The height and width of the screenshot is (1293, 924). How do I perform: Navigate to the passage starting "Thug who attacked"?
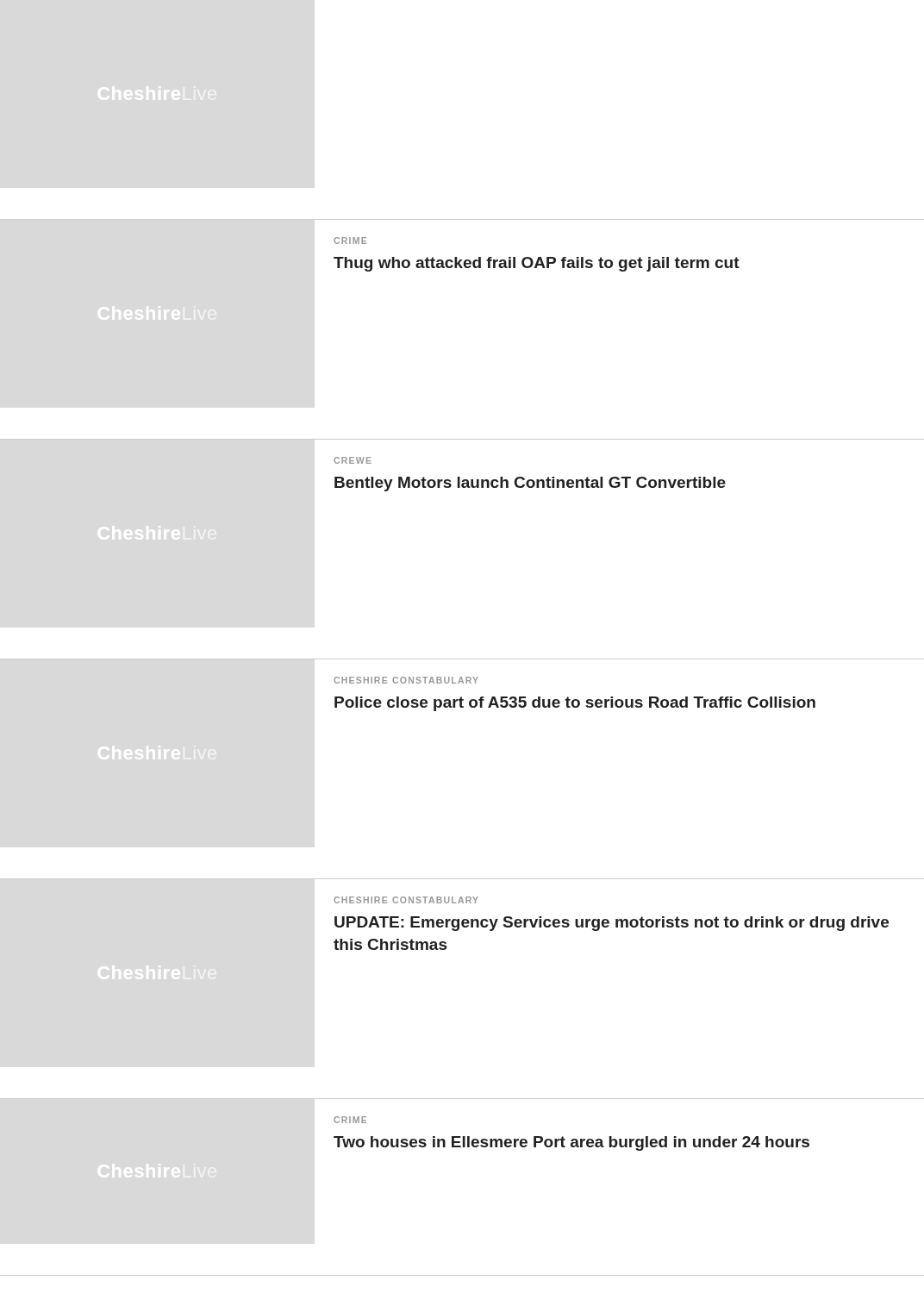536,262
